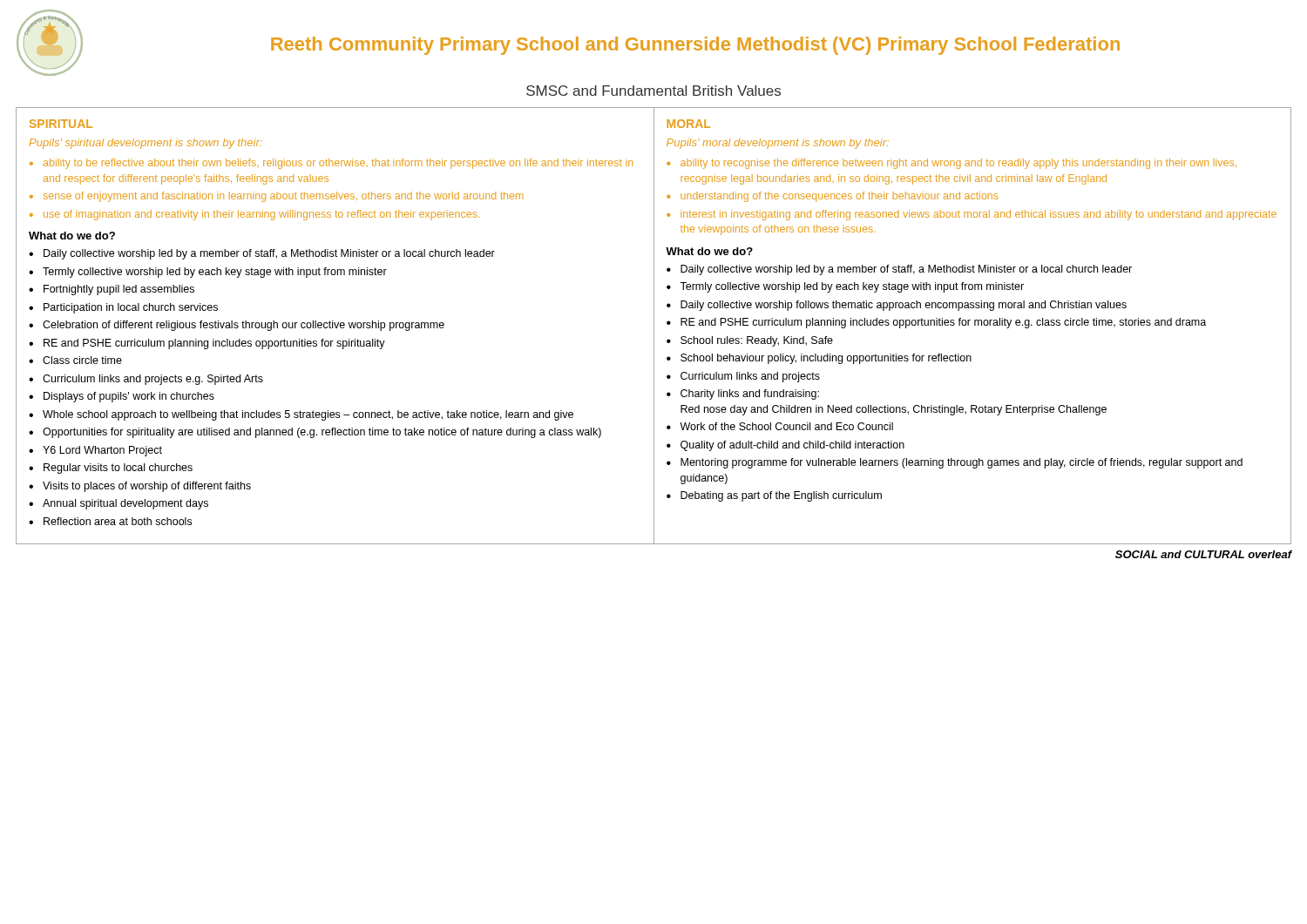1307x924 pixels.
Task: Locate the list item containing "• ability to recognise the difference"
Action: tap(972, 171)
